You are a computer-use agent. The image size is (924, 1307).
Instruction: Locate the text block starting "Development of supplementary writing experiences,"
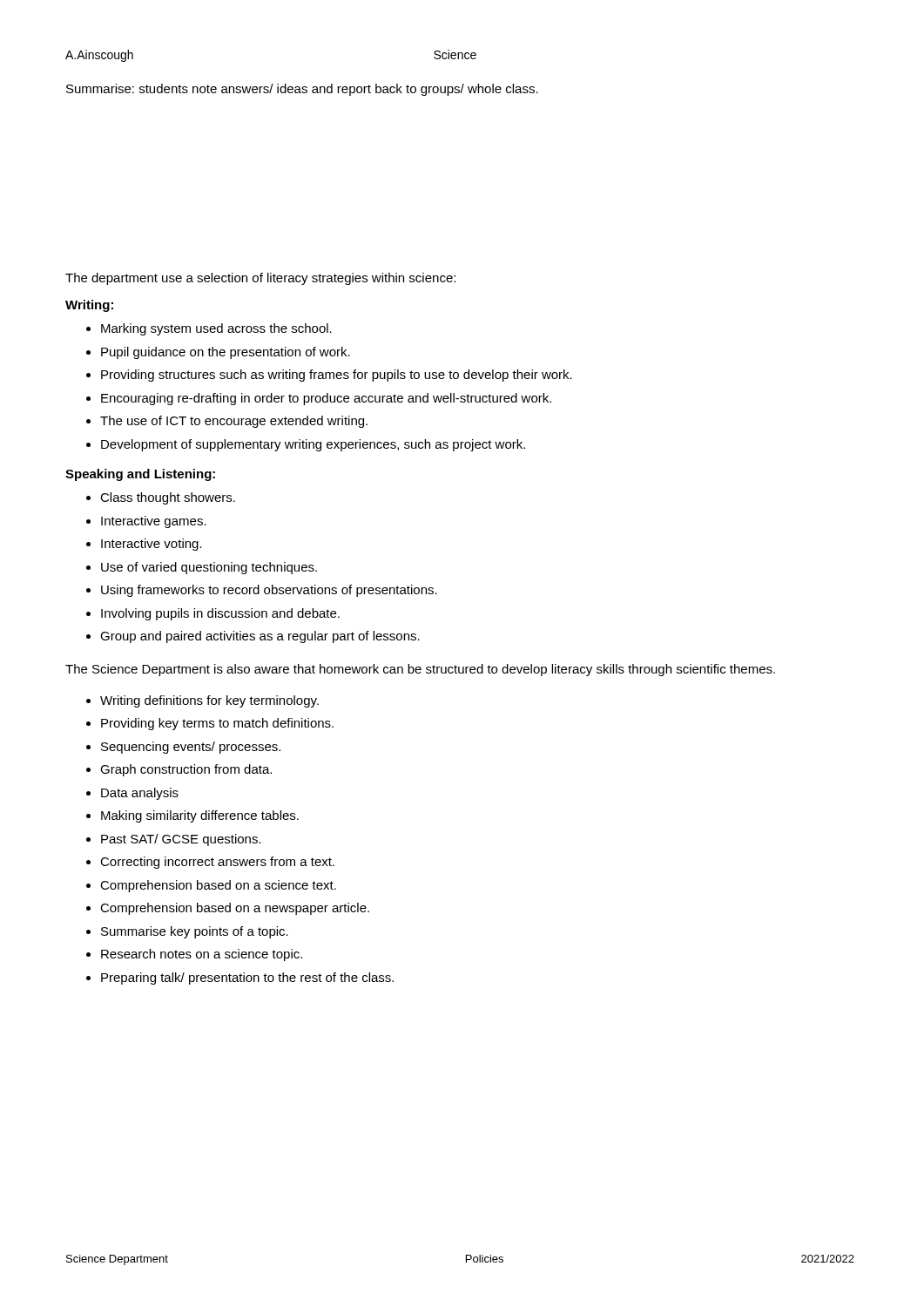[x=313, y=444]
